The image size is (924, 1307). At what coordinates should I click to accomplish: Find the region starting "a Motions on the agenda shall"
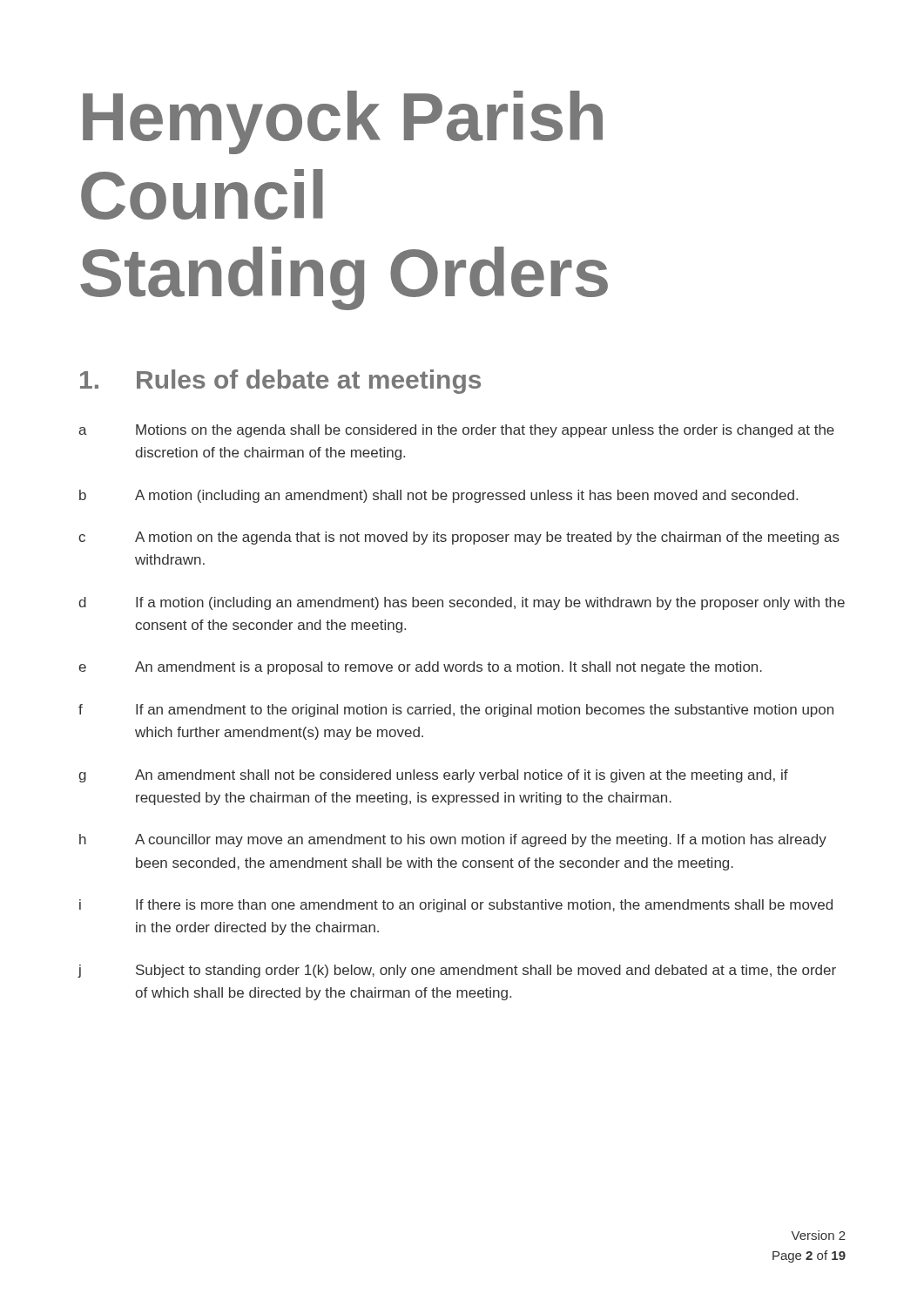pos(462,442)
